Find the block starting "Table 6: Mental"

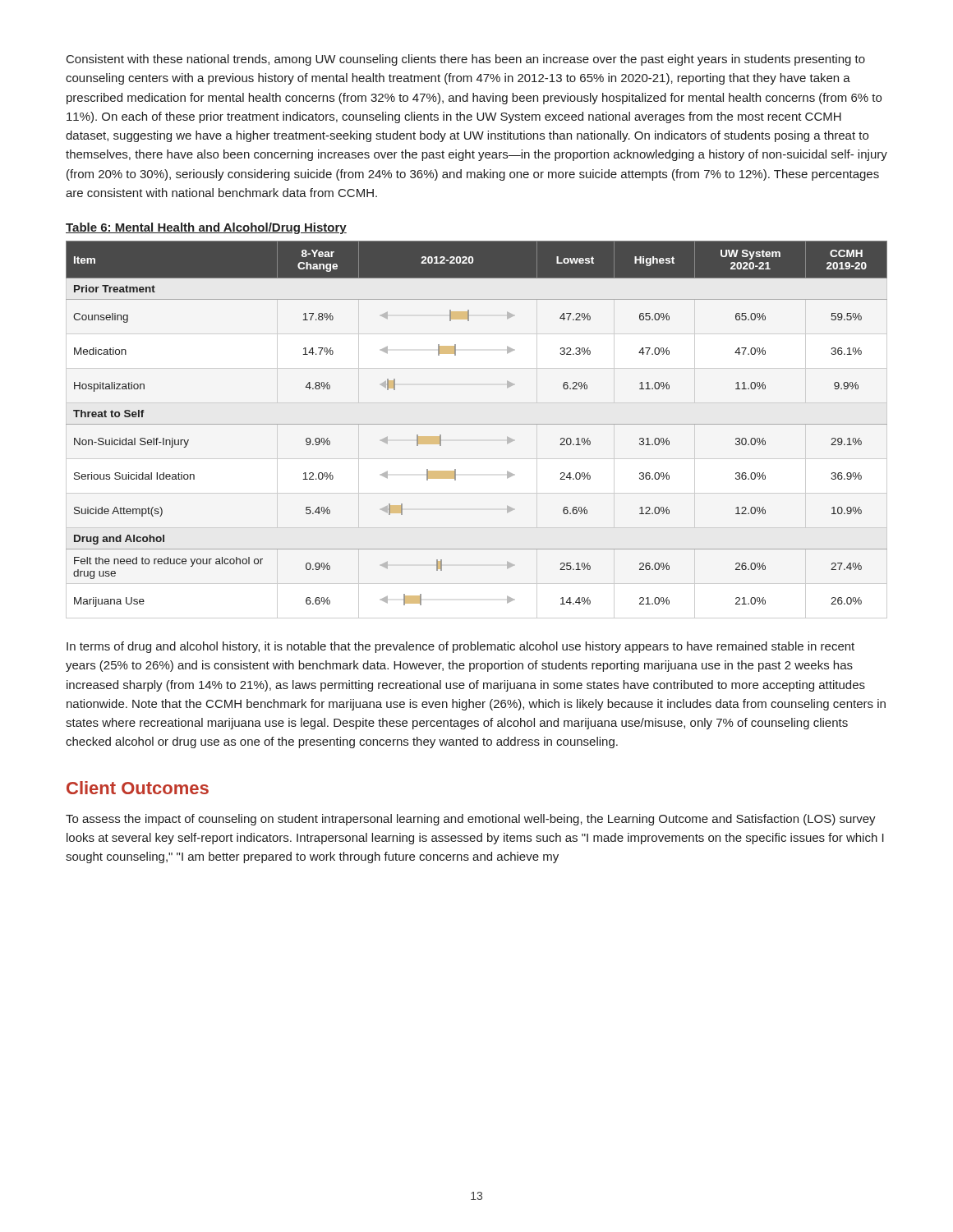tap(206, 227)
